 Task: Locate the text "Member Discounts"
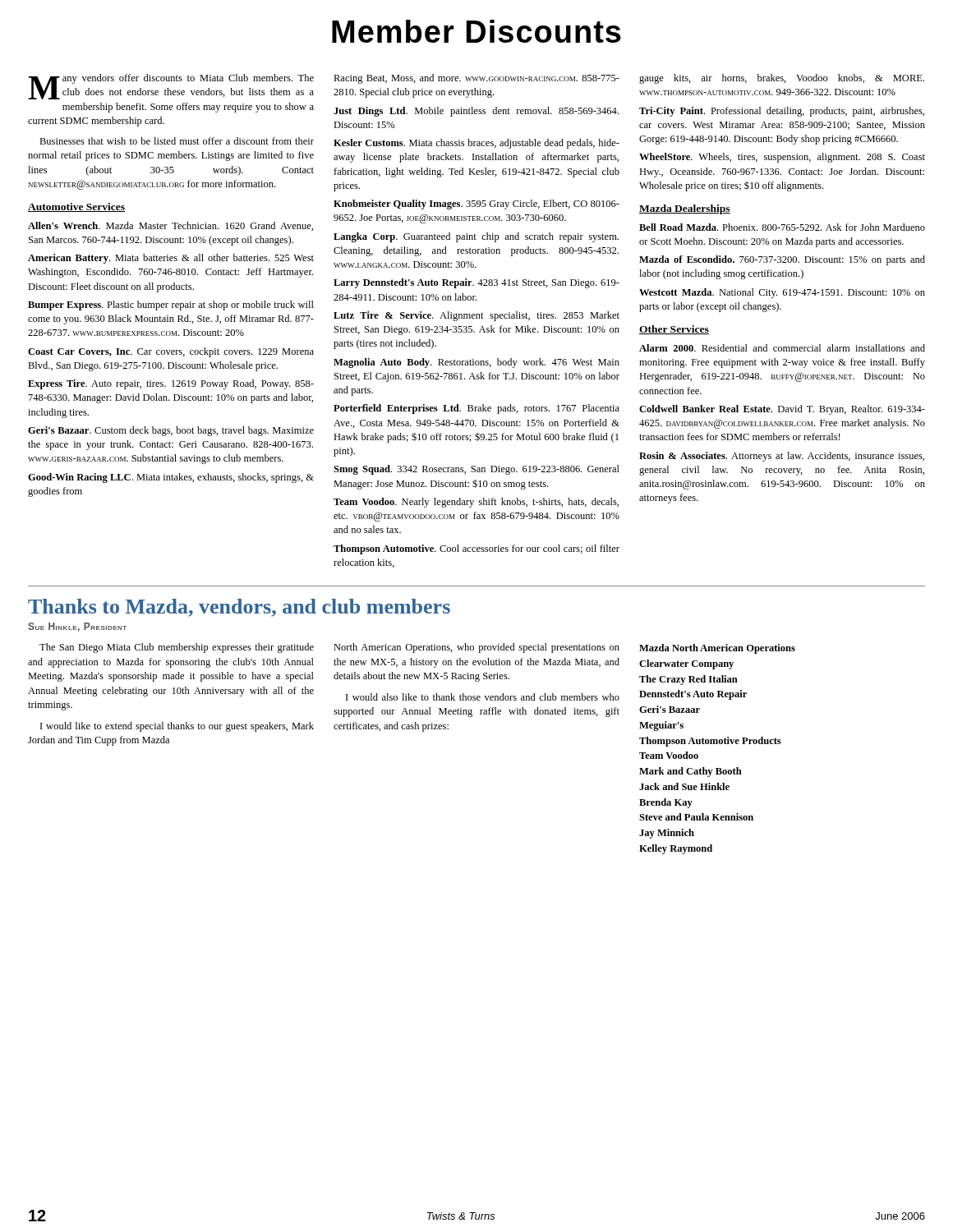tap(476, 32)
